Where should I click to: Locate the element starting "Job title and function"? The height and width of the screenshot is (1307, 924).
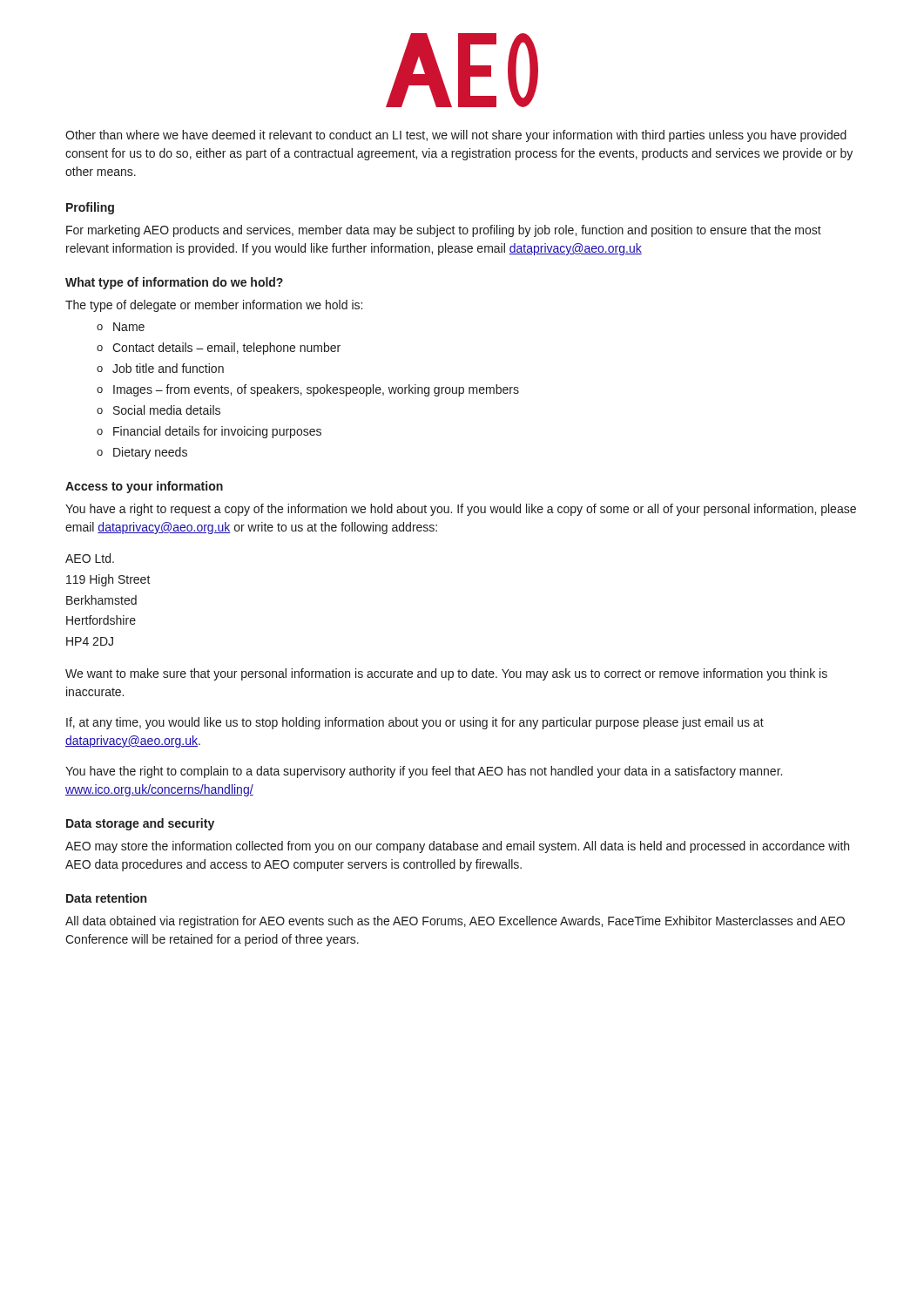pos(160,368)
